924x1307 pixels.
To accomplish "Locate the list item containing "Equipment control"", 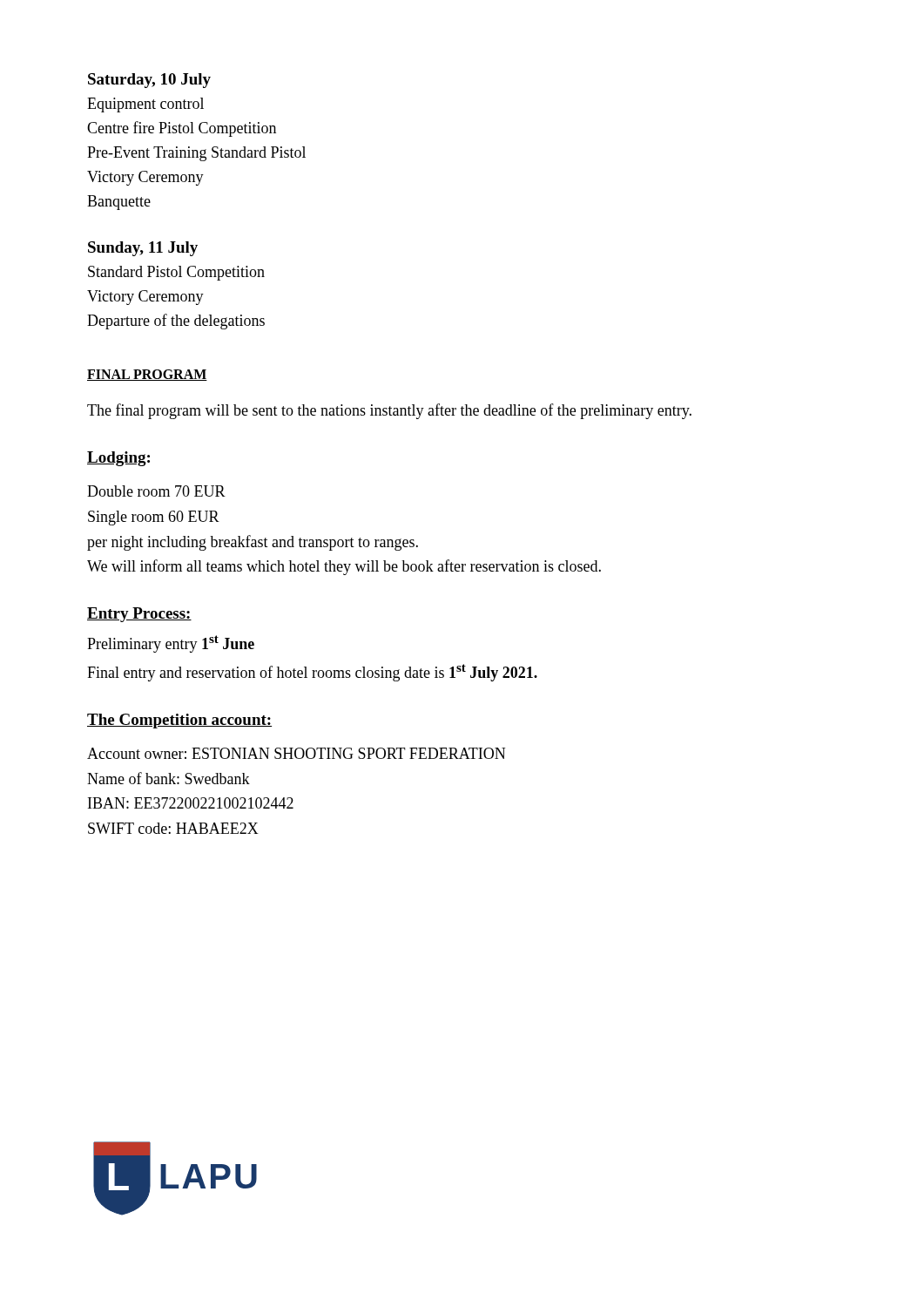I will (146, 104).
